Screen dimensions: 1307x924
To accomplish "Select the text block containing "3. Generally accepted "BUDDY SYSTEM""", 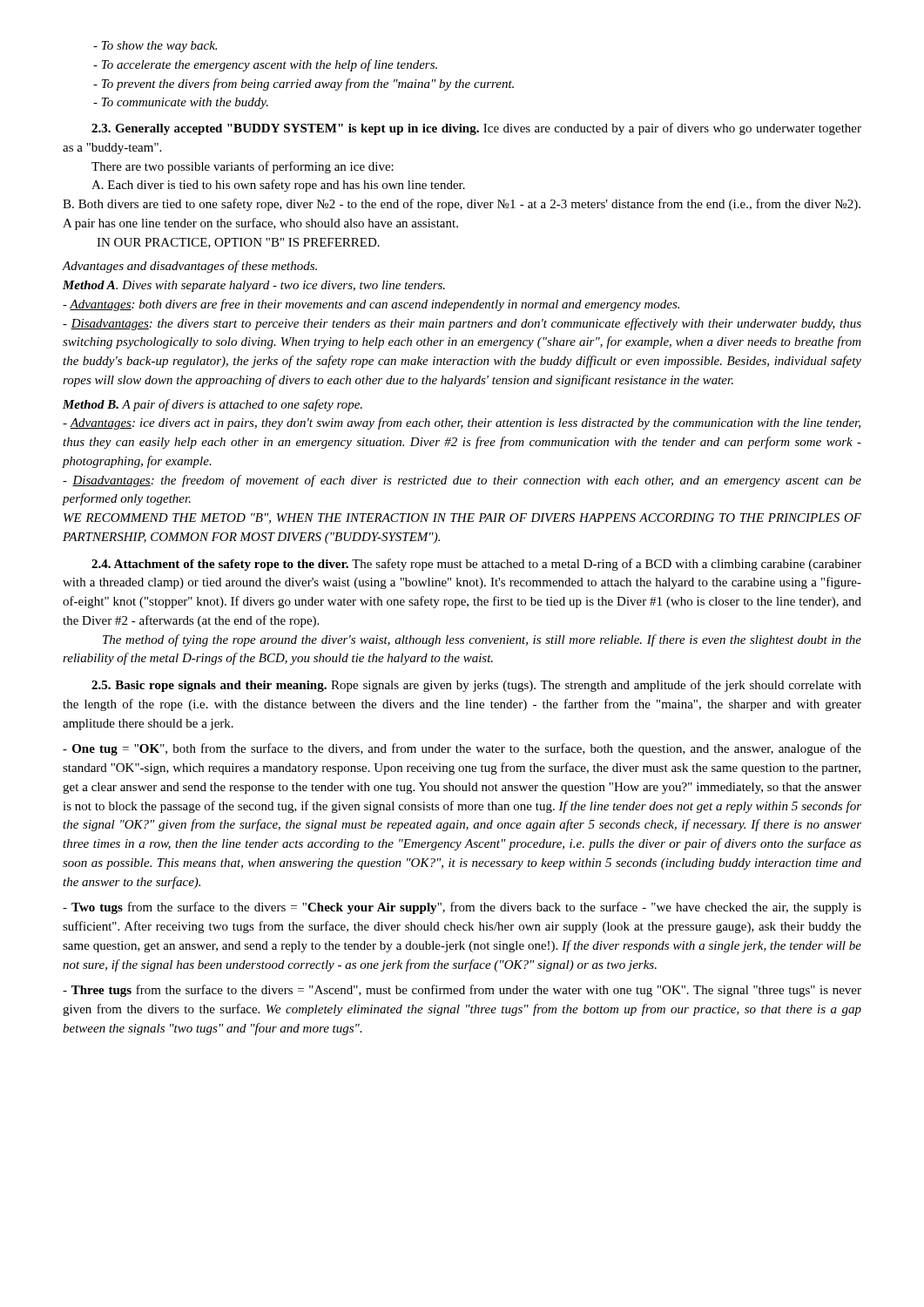I will [462, 138].
